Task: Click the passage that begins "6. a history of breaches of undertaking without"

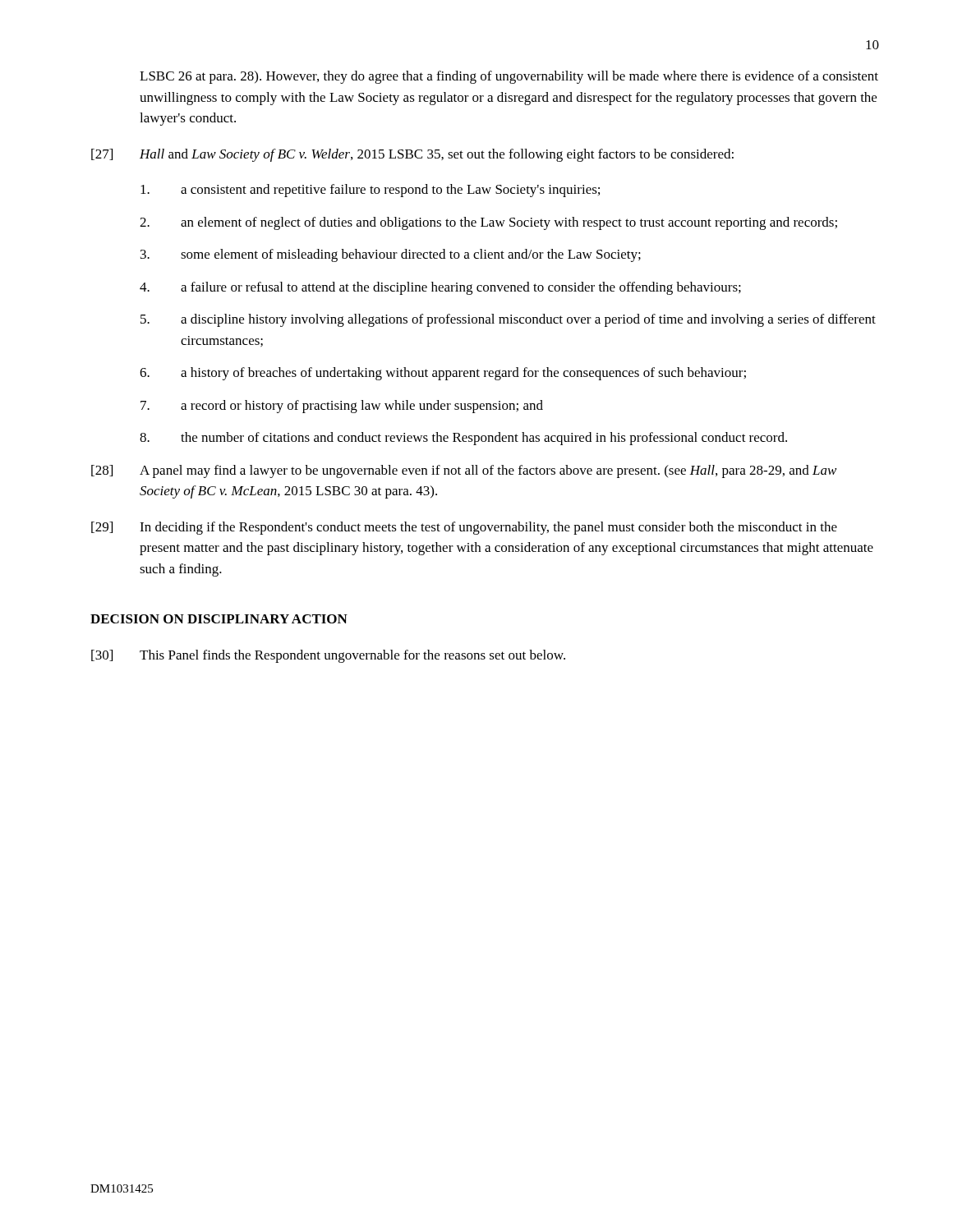Action: coord(509,373)
